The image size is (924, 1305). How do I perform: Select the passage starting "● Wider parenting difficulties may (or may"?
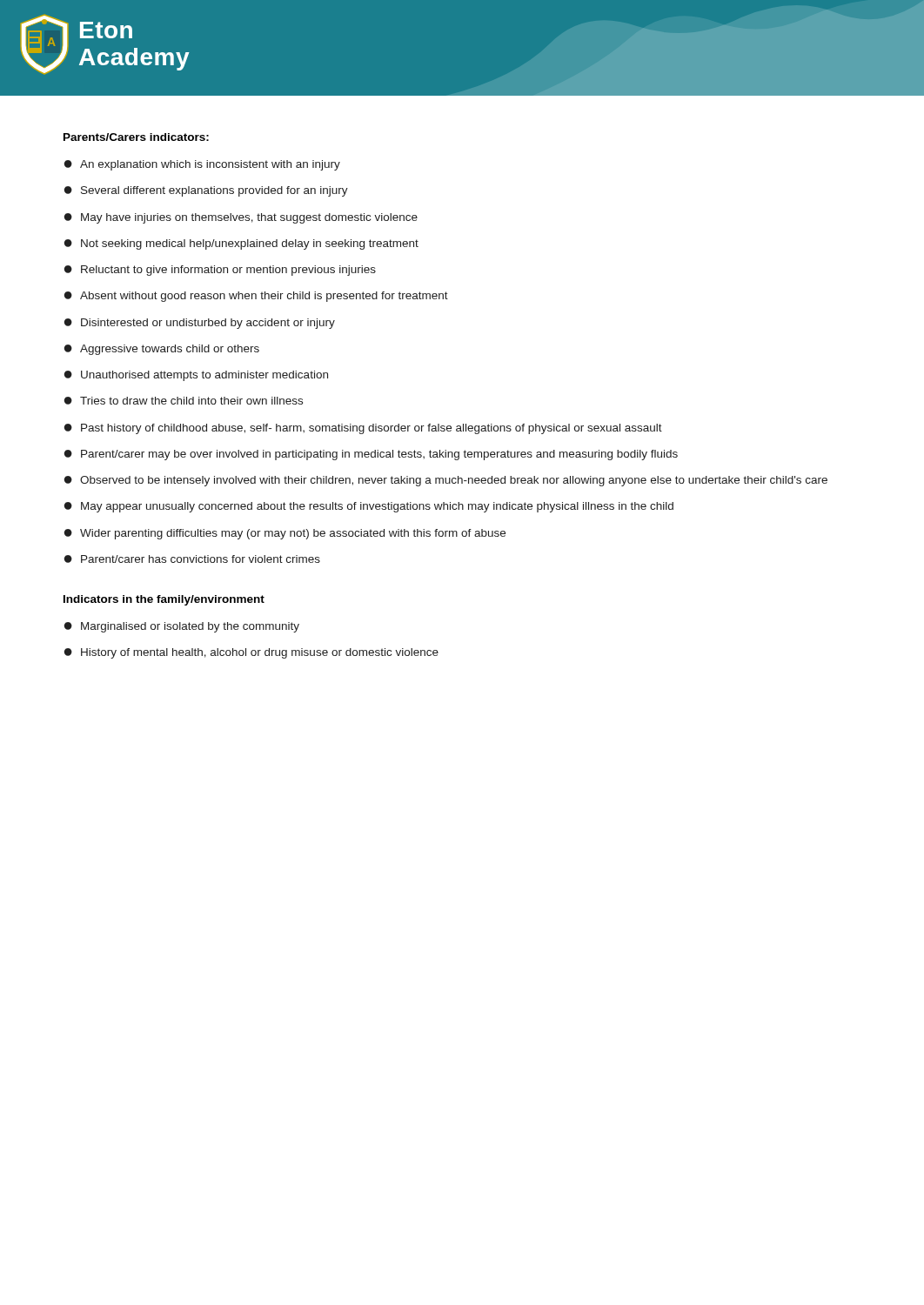tap(462, 533)
